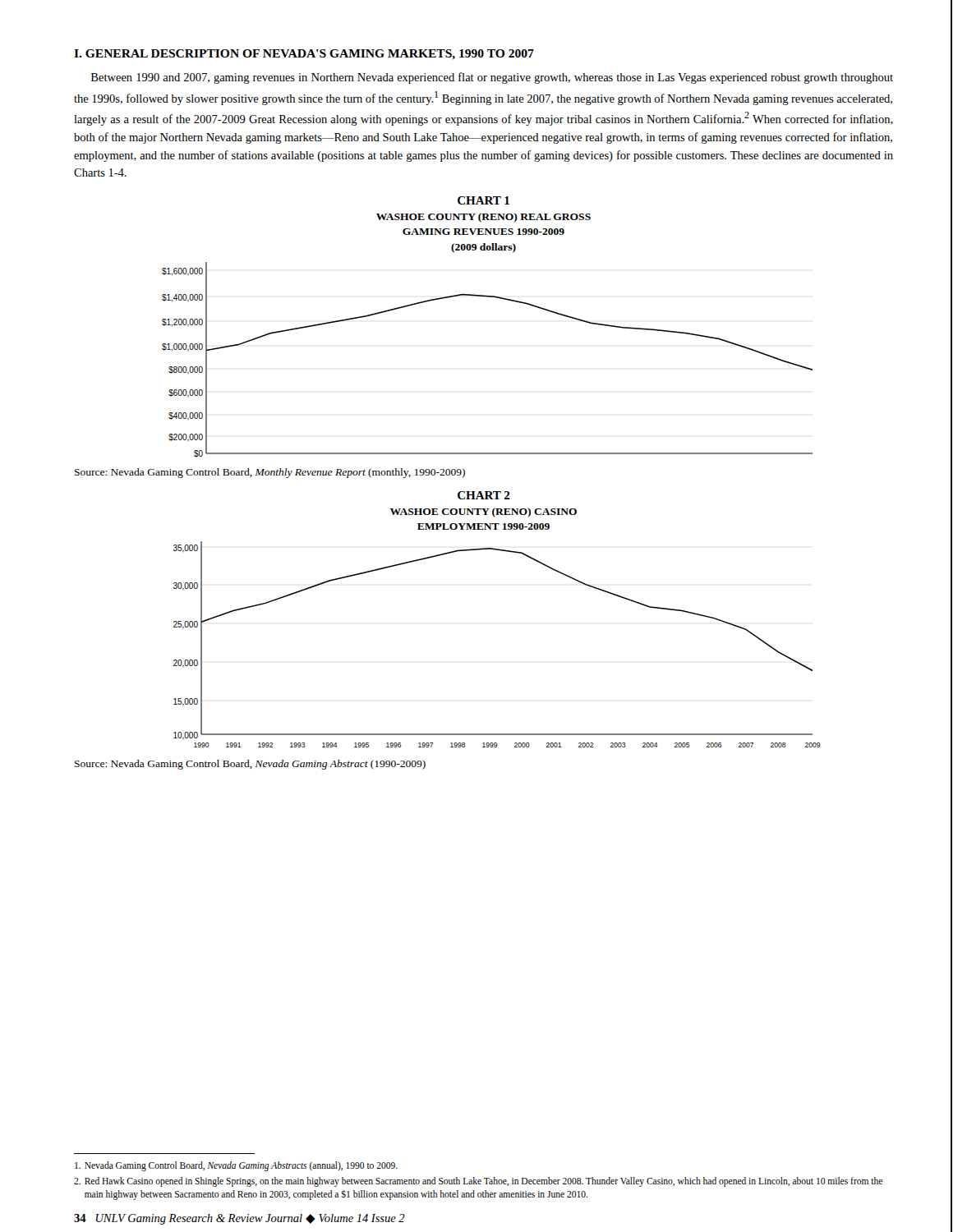Find the passage starting "CHART 2"
This screenshot has height=1232, width=967.
(x=484, y=495)
